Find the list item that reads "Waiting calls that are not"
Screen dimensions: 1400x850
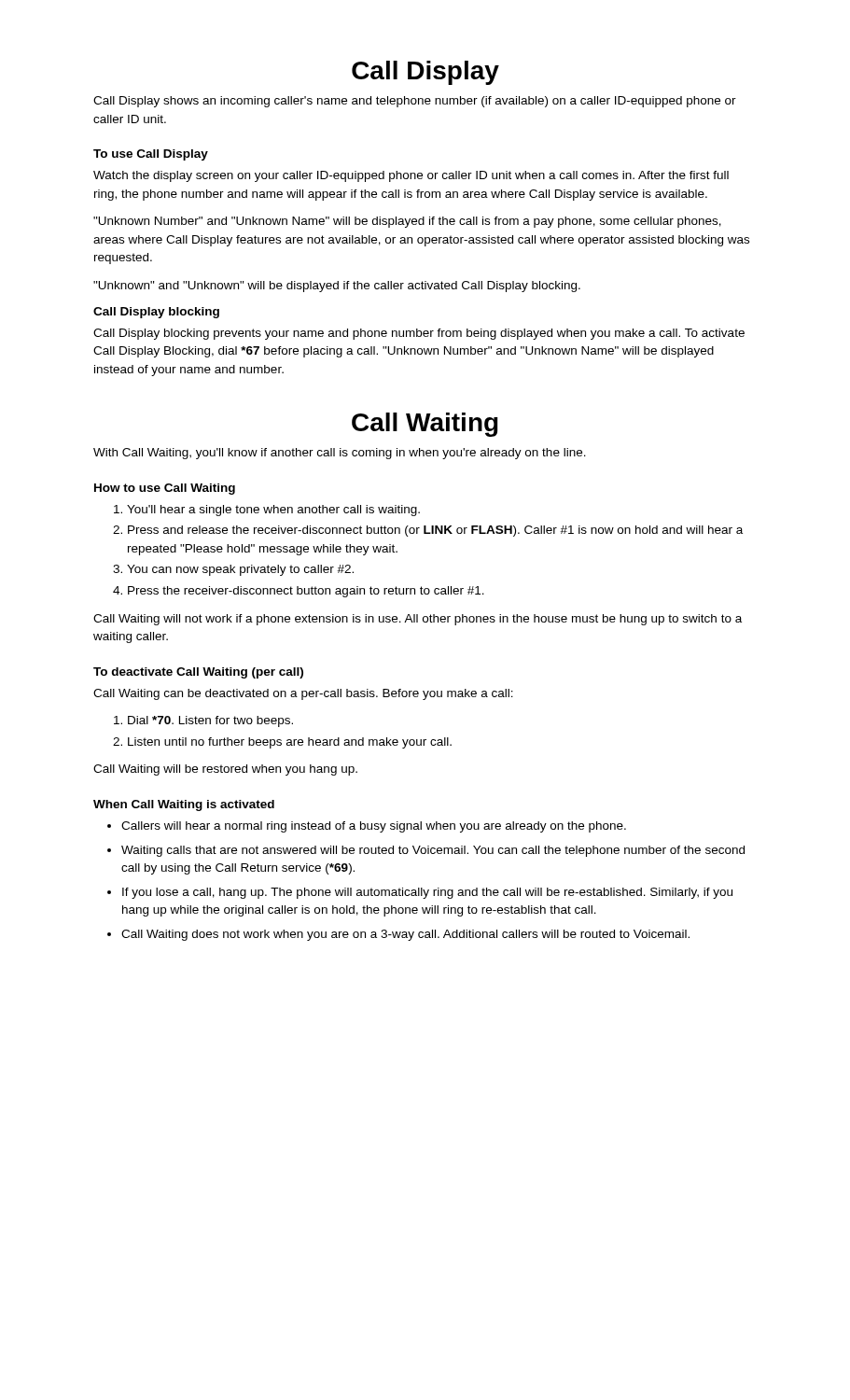[x=433, y=858]
